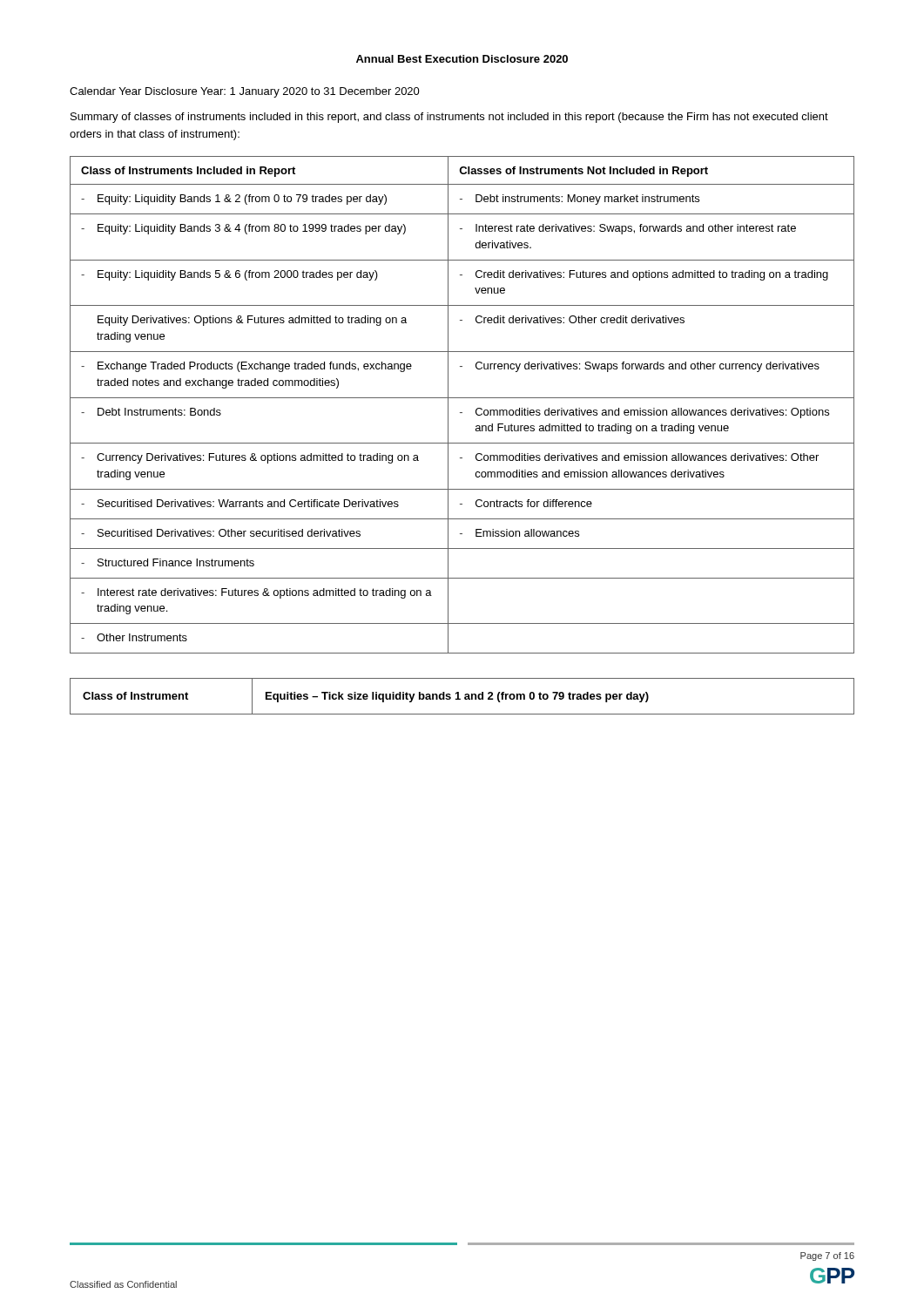Click on the table containing "Equities – Tick size"

[x=462, y=696]
